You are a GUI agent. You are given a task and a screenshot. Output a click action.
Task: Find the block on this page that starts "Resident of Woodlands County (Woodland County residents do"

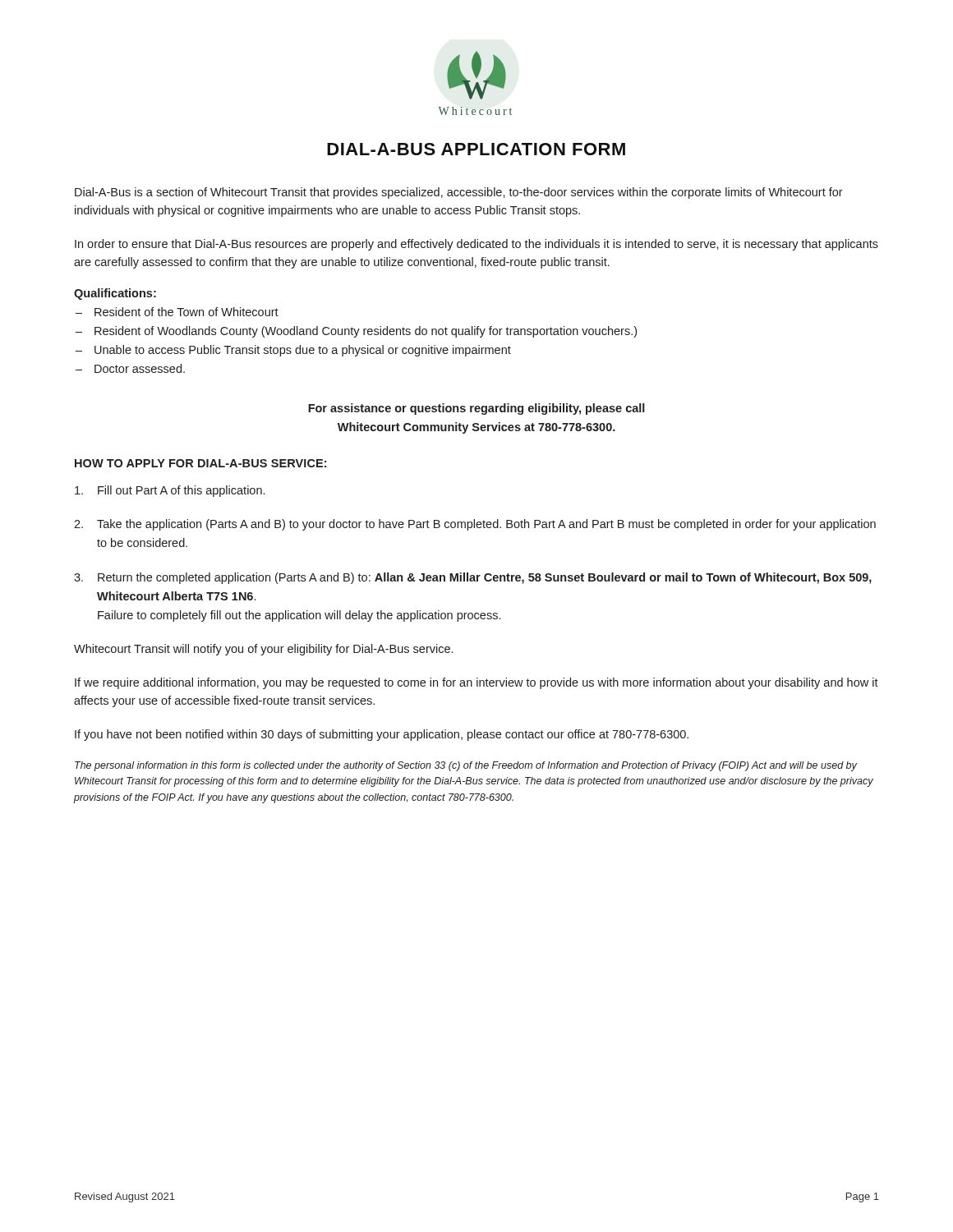coord(366,331)
